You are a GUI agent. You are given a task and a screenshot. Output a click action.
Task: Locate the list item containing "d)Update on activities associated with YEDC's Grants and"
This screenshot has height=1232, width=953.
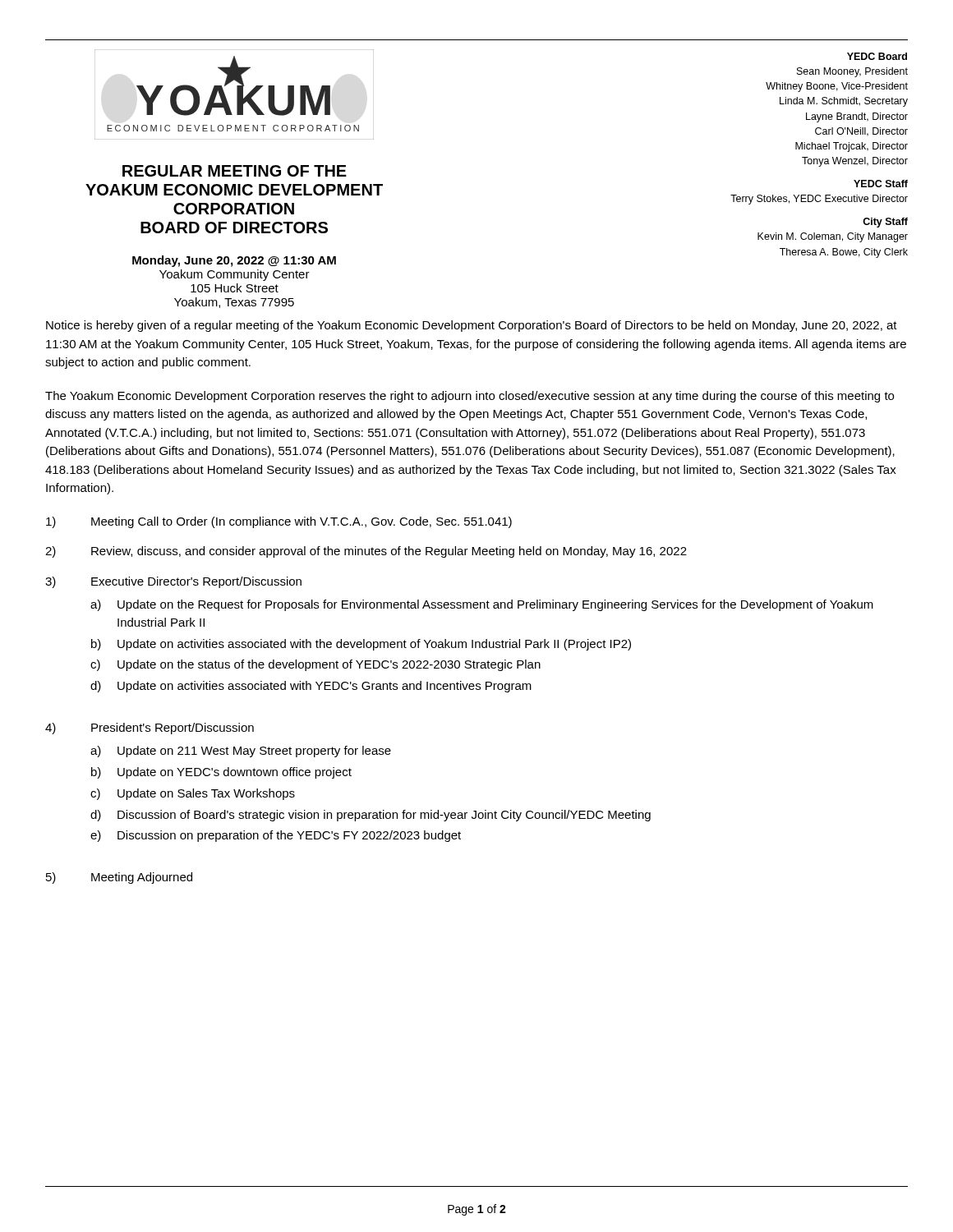311,686
